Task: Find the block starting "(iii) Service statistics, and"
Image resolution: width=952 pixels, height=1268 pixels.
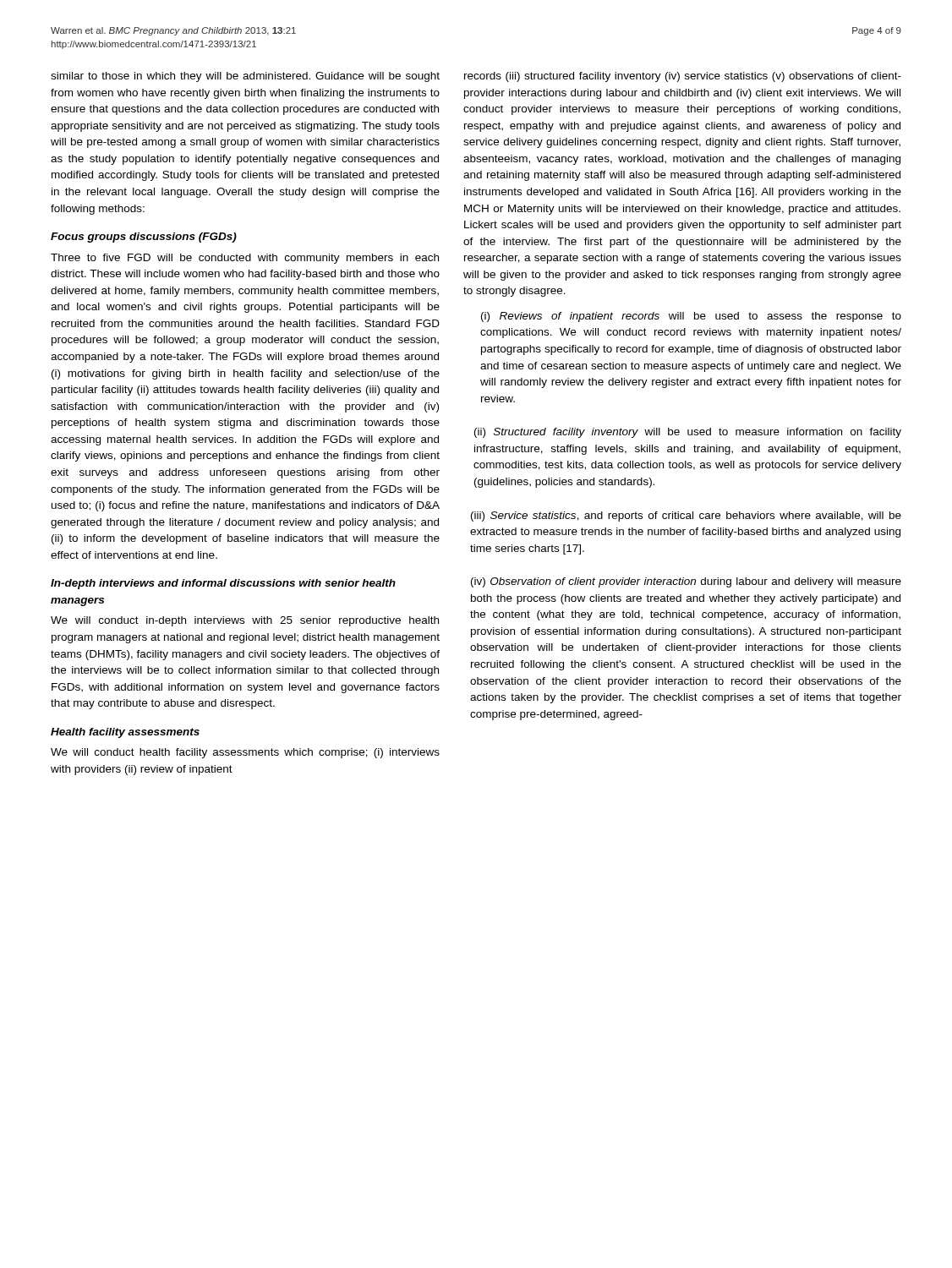Action: (x=686, y=536)
